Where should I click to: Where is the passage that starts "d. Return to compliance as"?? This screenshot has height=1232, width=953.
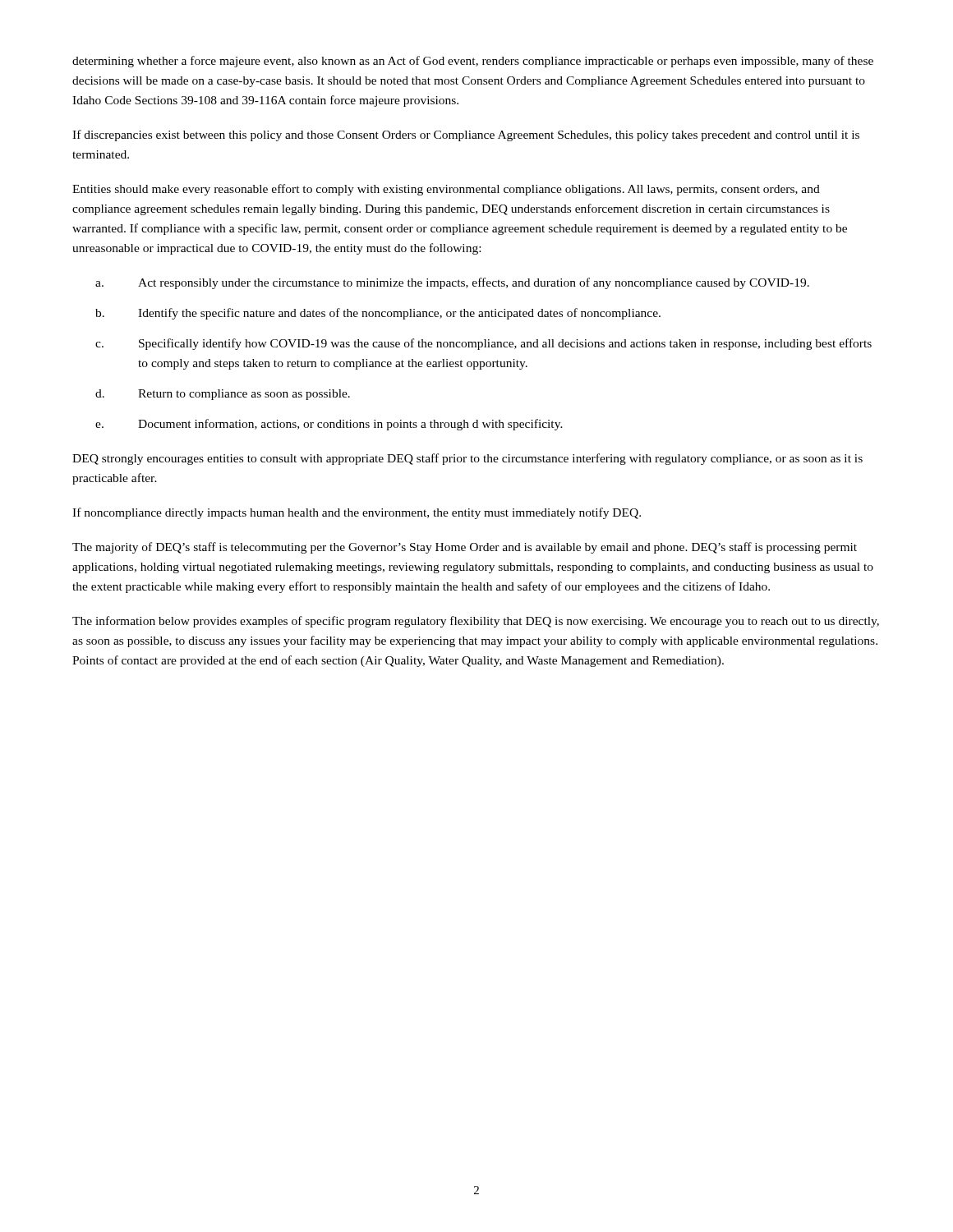(x=223, y=395)
